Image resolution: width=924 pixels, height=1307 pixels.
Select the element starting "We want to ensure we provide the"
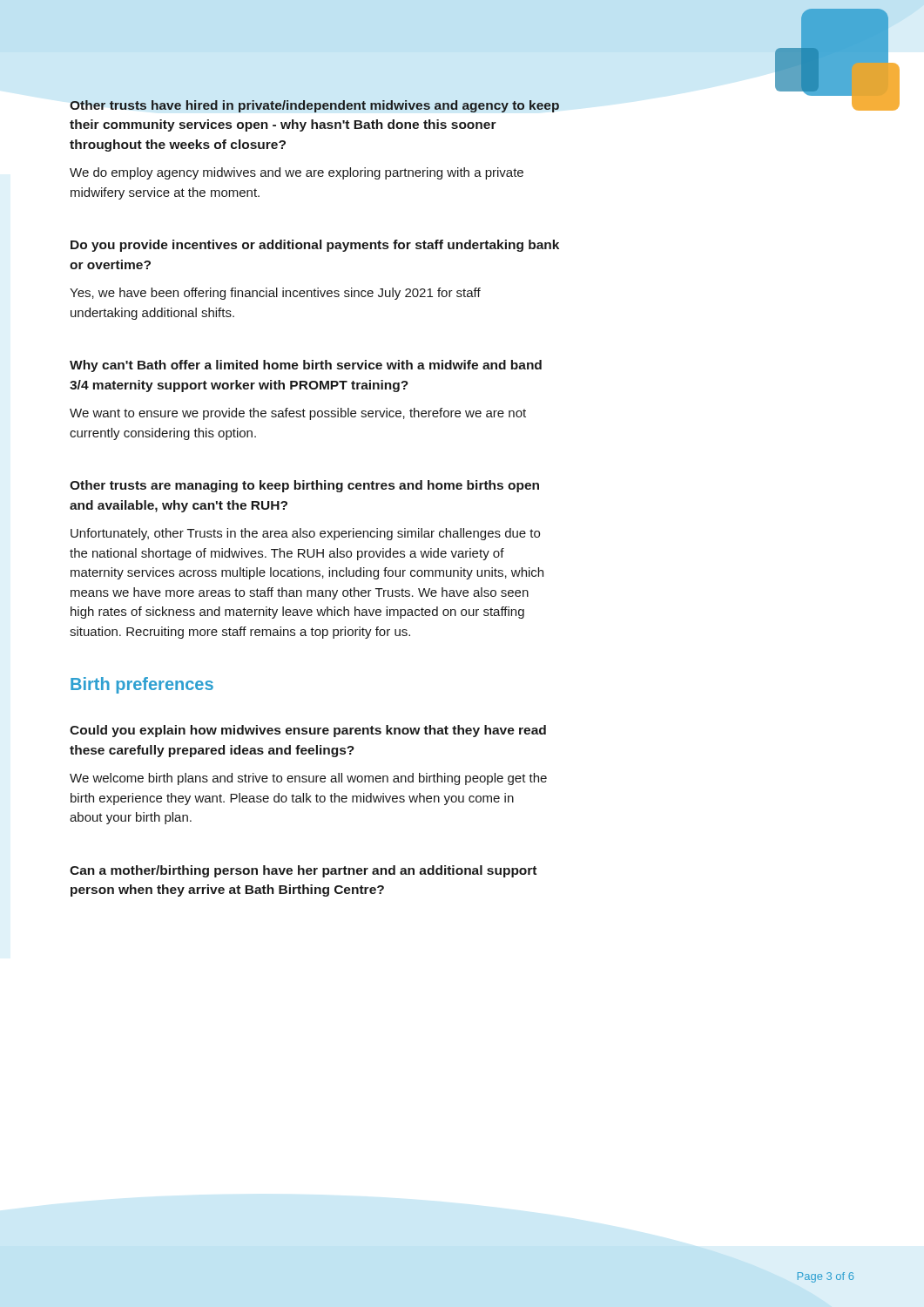pos(298,423)
